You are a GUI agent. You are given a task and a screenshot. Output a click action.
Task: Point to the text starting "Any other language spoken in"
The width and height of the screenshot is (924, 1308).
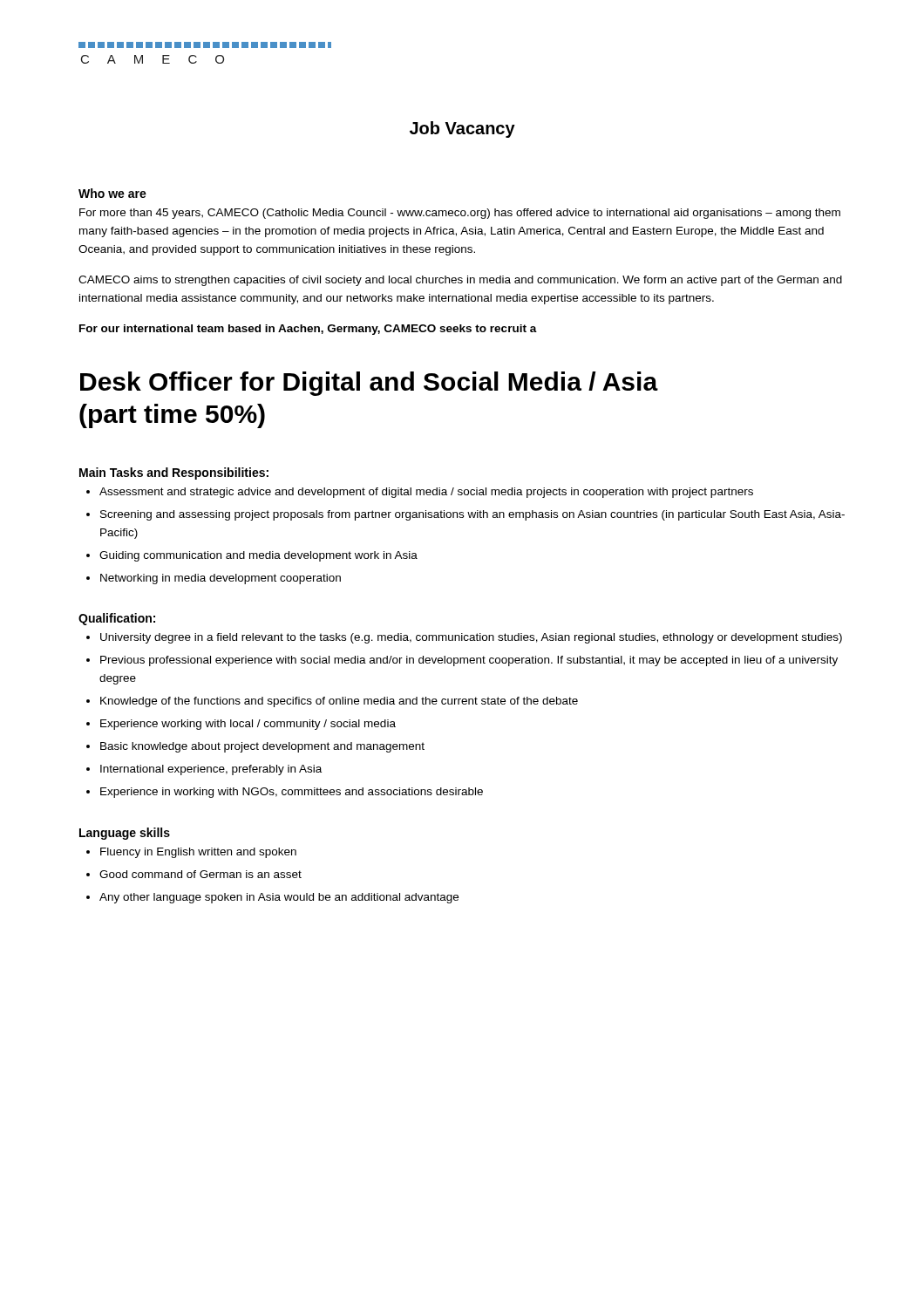click(x=279, y=897)
